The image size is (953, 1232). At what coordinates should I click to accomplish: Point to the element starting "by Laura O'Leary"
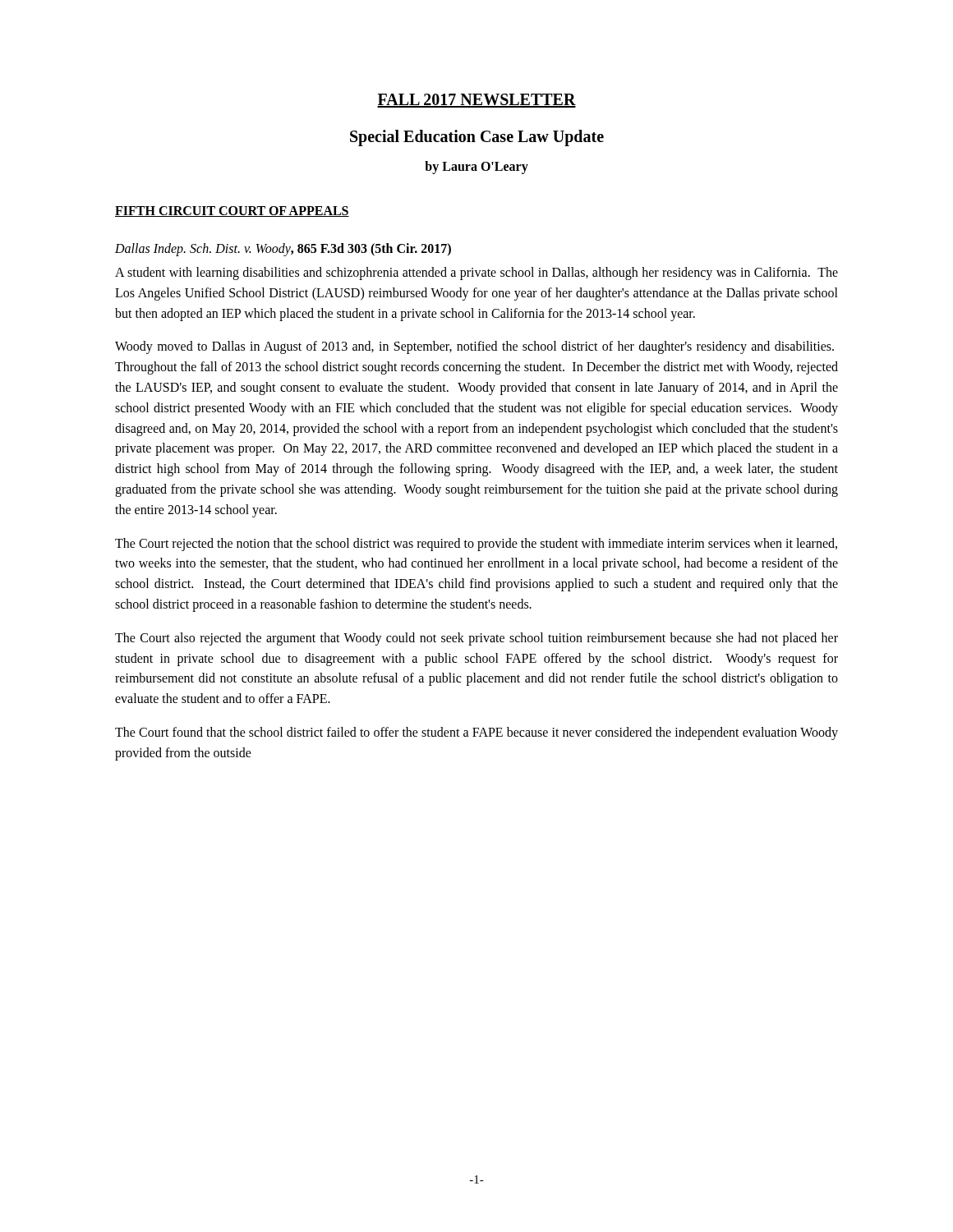476,167
